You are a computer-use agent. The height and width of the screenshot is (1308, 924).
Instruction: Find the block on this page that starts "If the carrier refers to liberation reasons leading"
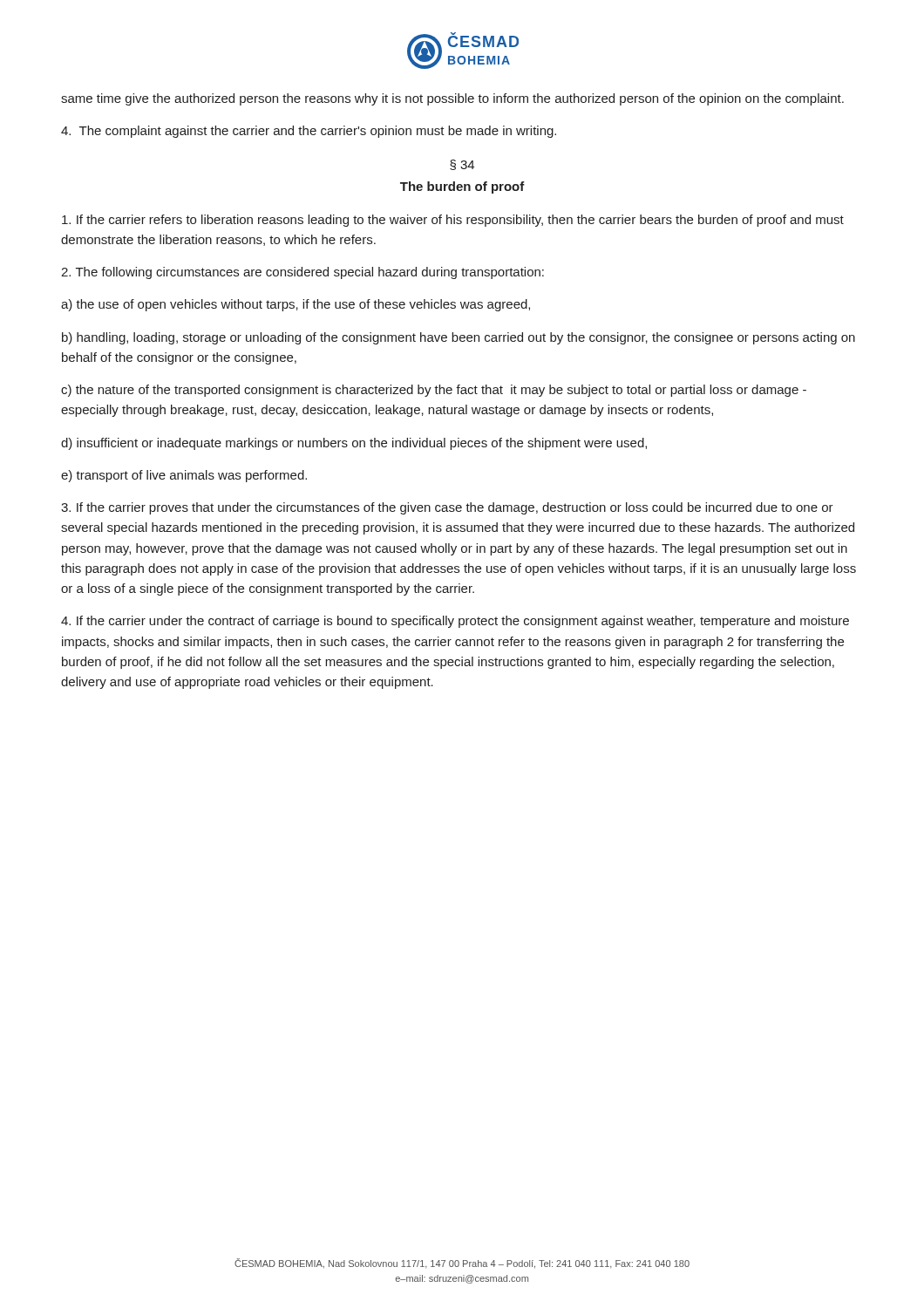pos(452,229)
